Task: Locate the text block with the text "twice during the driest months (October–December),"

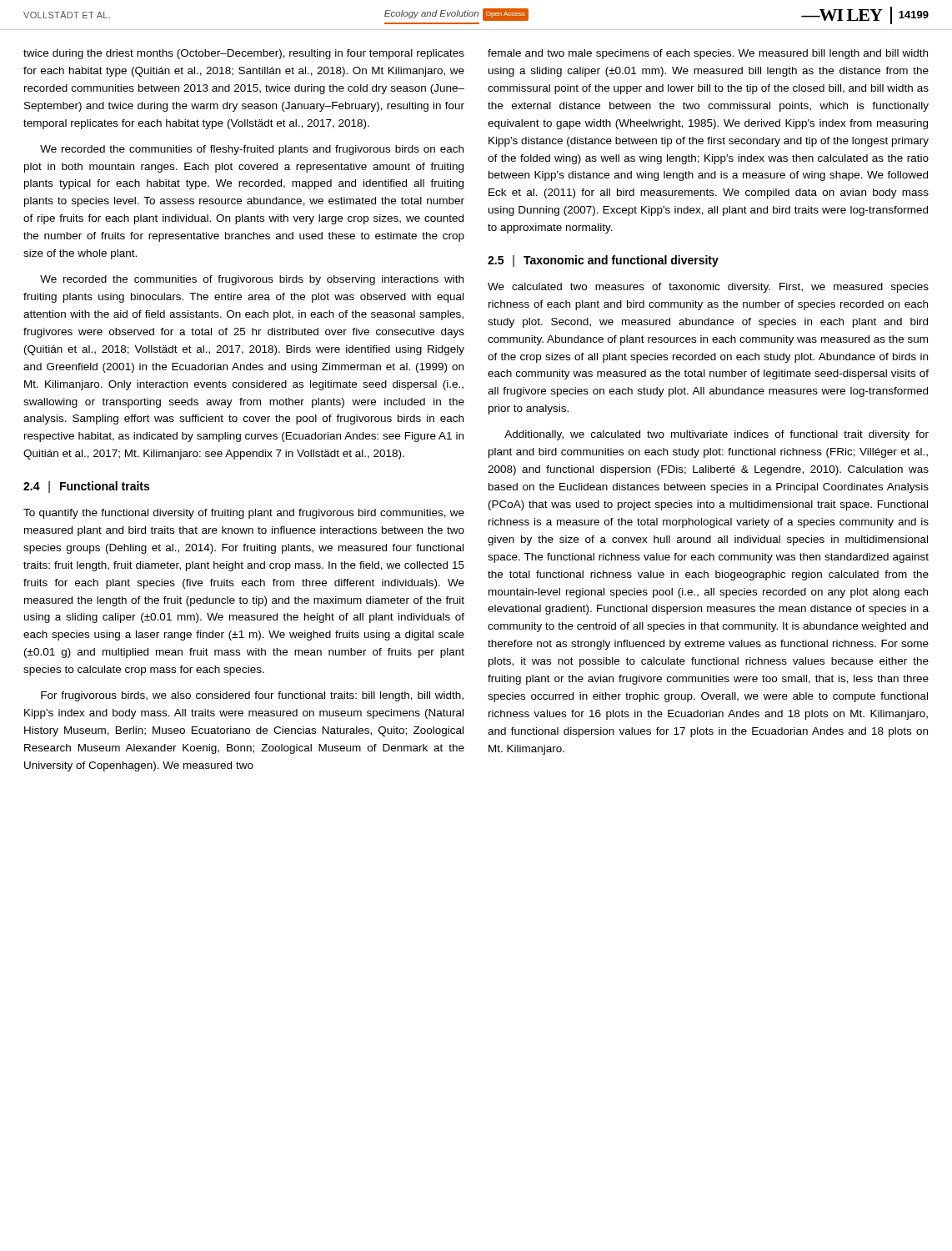Action: [x=244, y=89]
